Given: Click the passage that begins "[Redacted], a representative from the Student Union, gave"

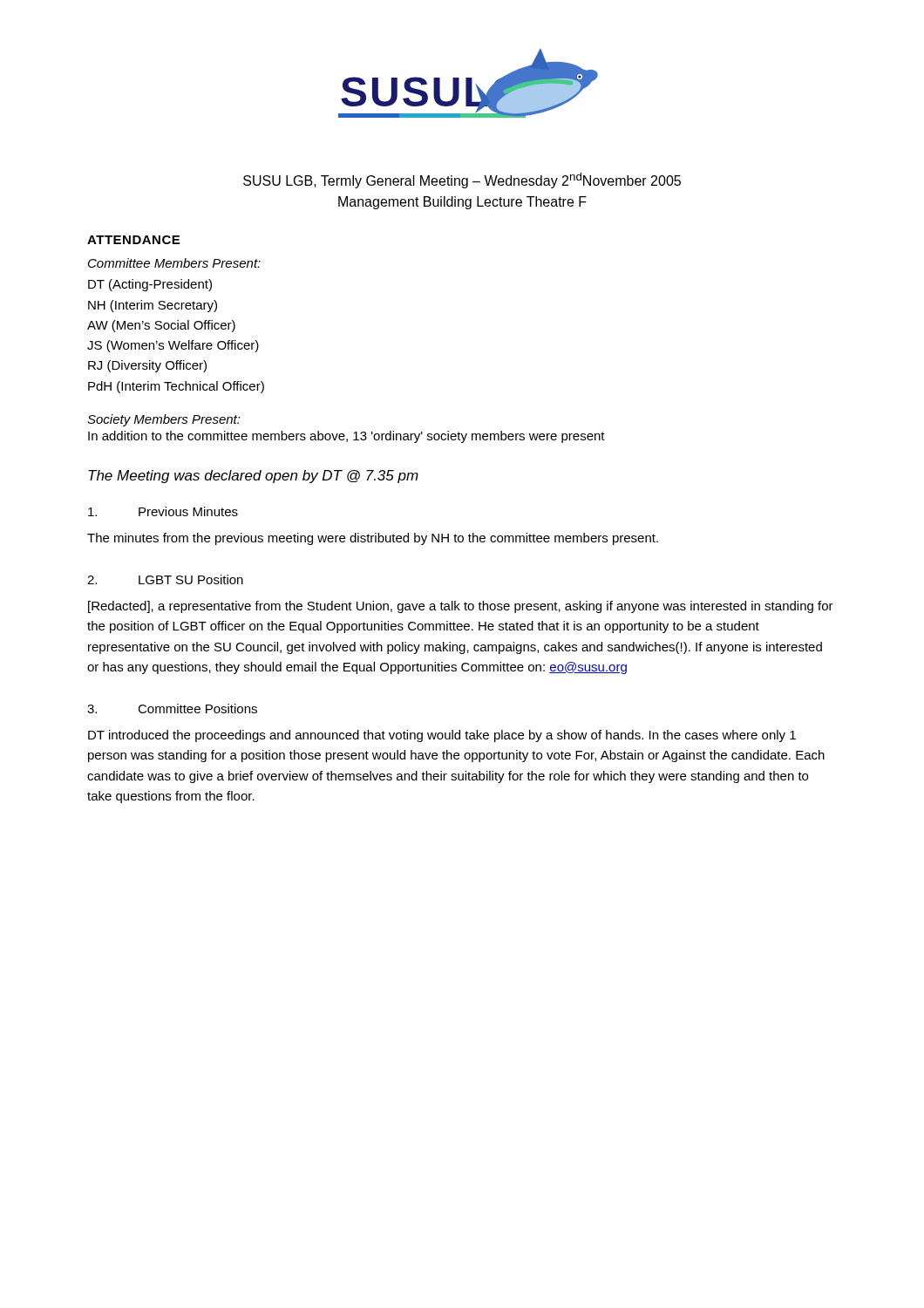Looking at the screenshot, I should coord(460,636).
